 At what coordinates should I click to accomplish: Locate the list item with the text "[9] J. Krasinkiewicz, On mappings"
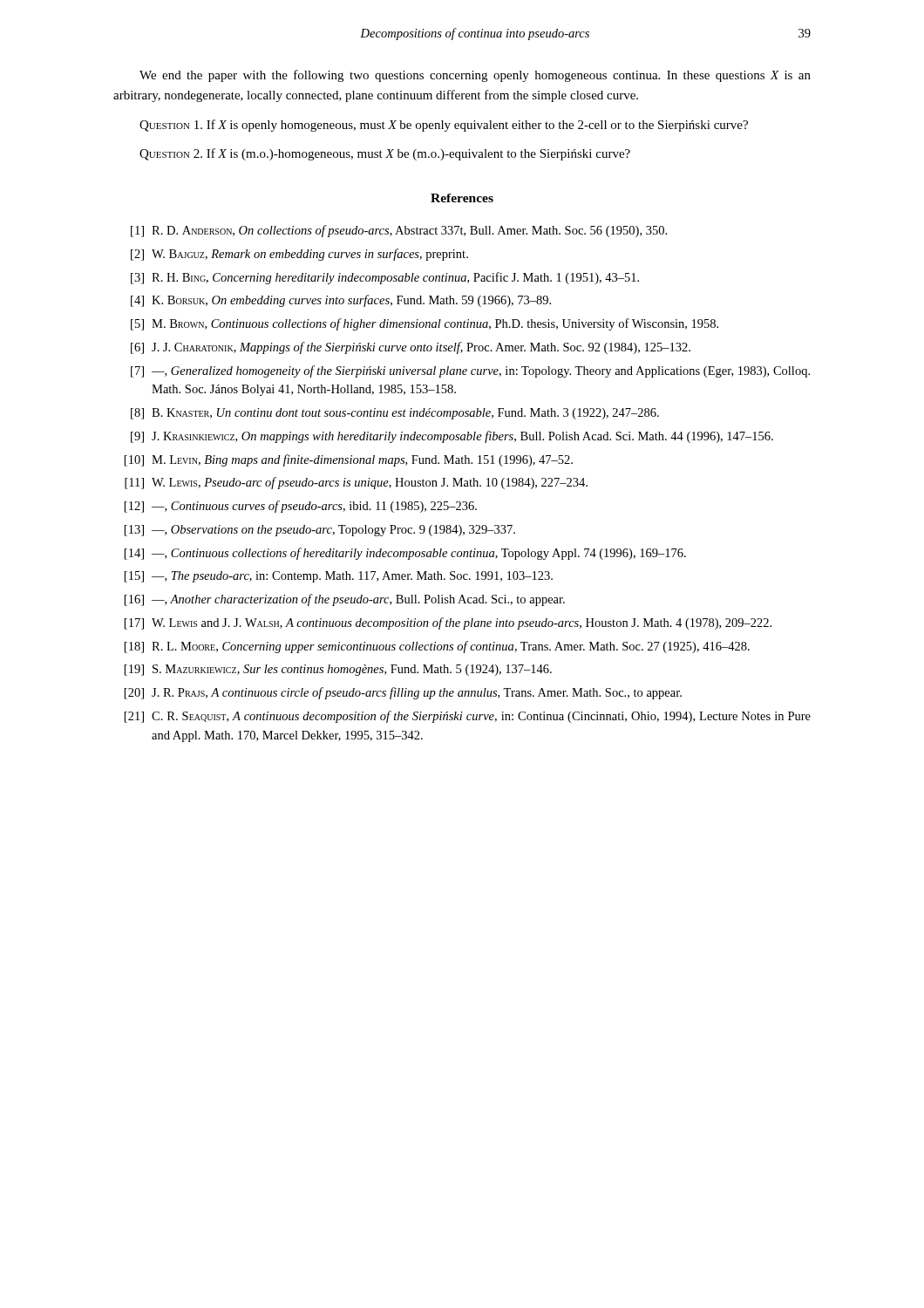tap(462, 437)
